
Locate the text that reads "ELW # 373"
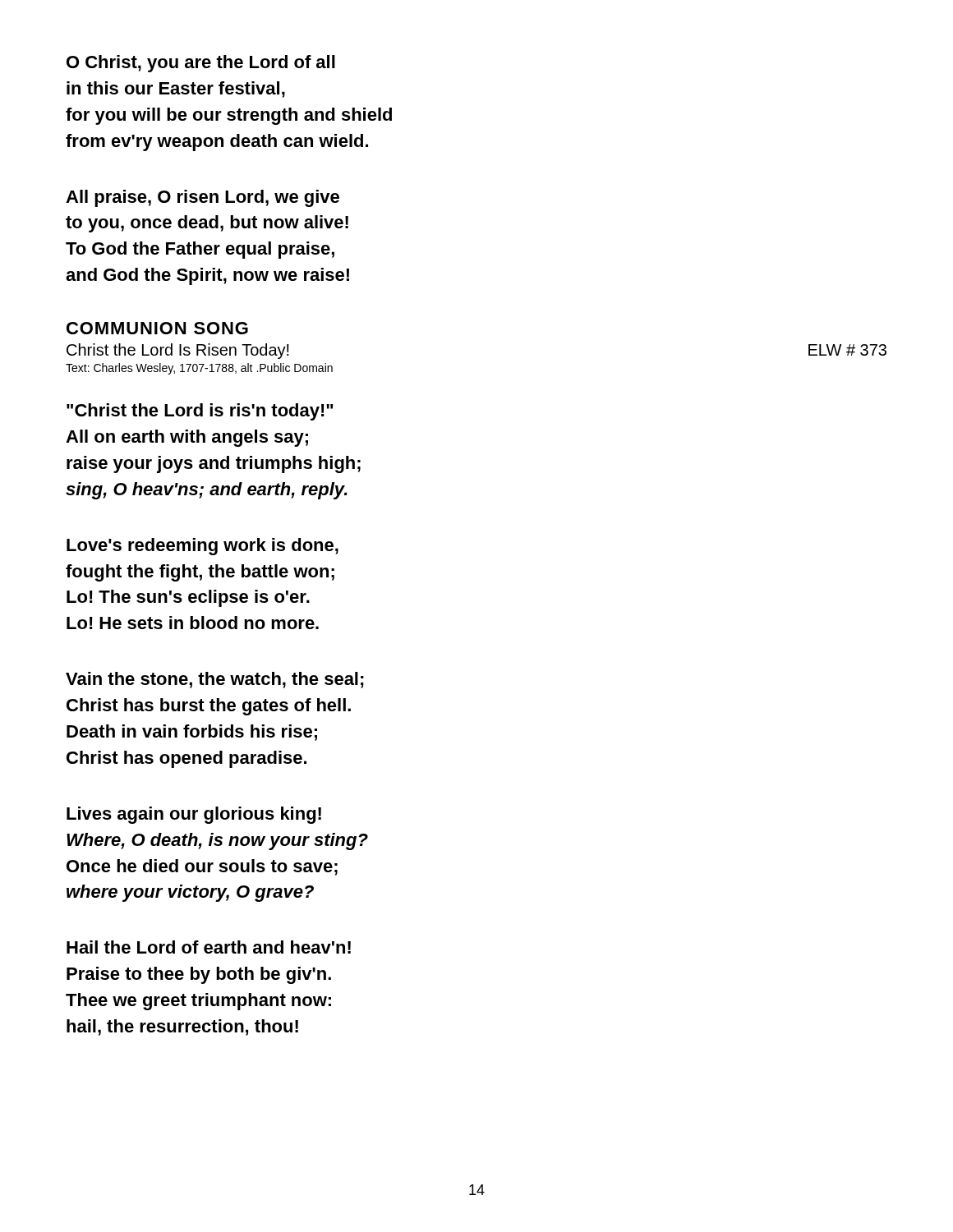[x=847, y=350]
